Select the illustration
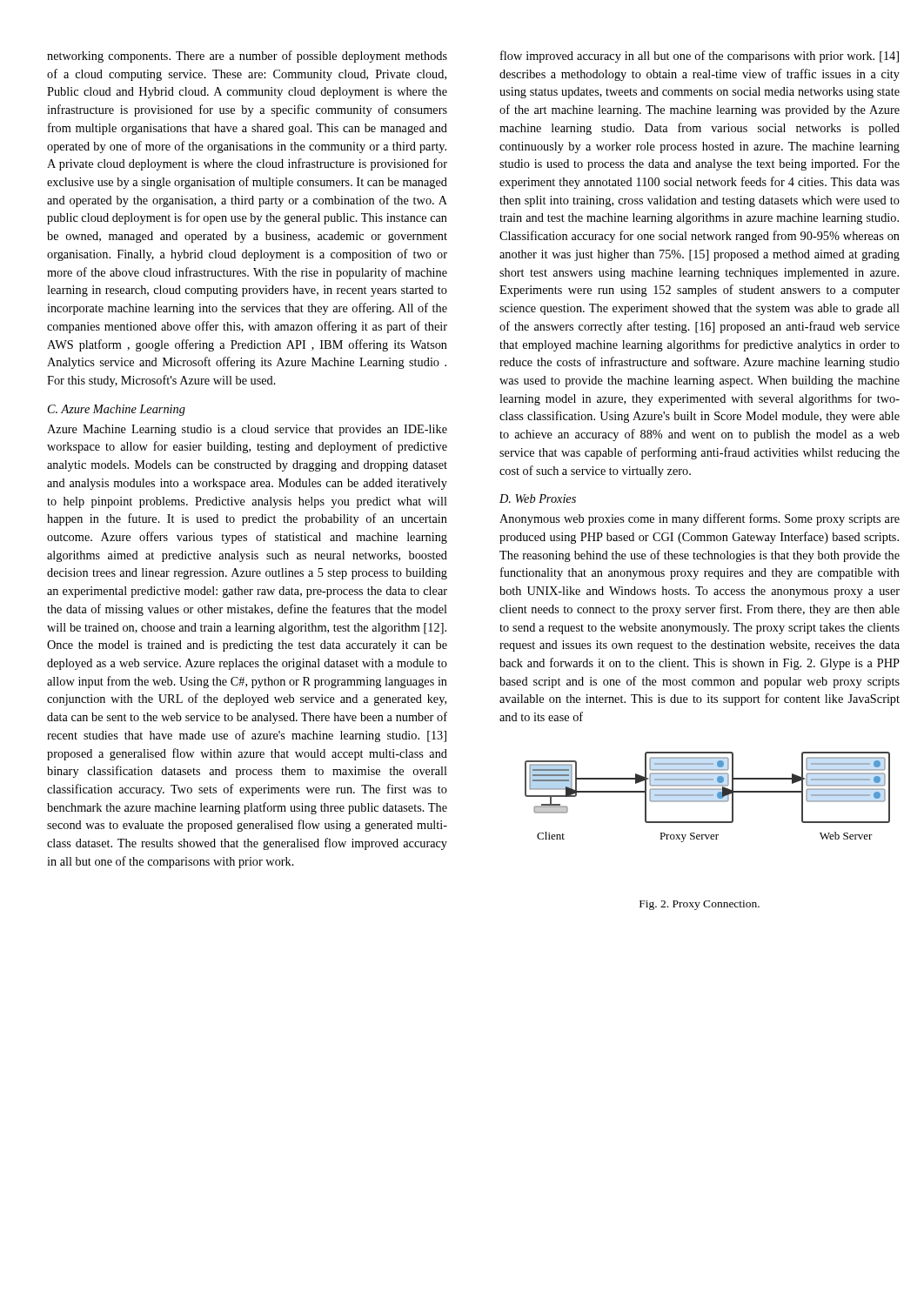 pos(700,823)
